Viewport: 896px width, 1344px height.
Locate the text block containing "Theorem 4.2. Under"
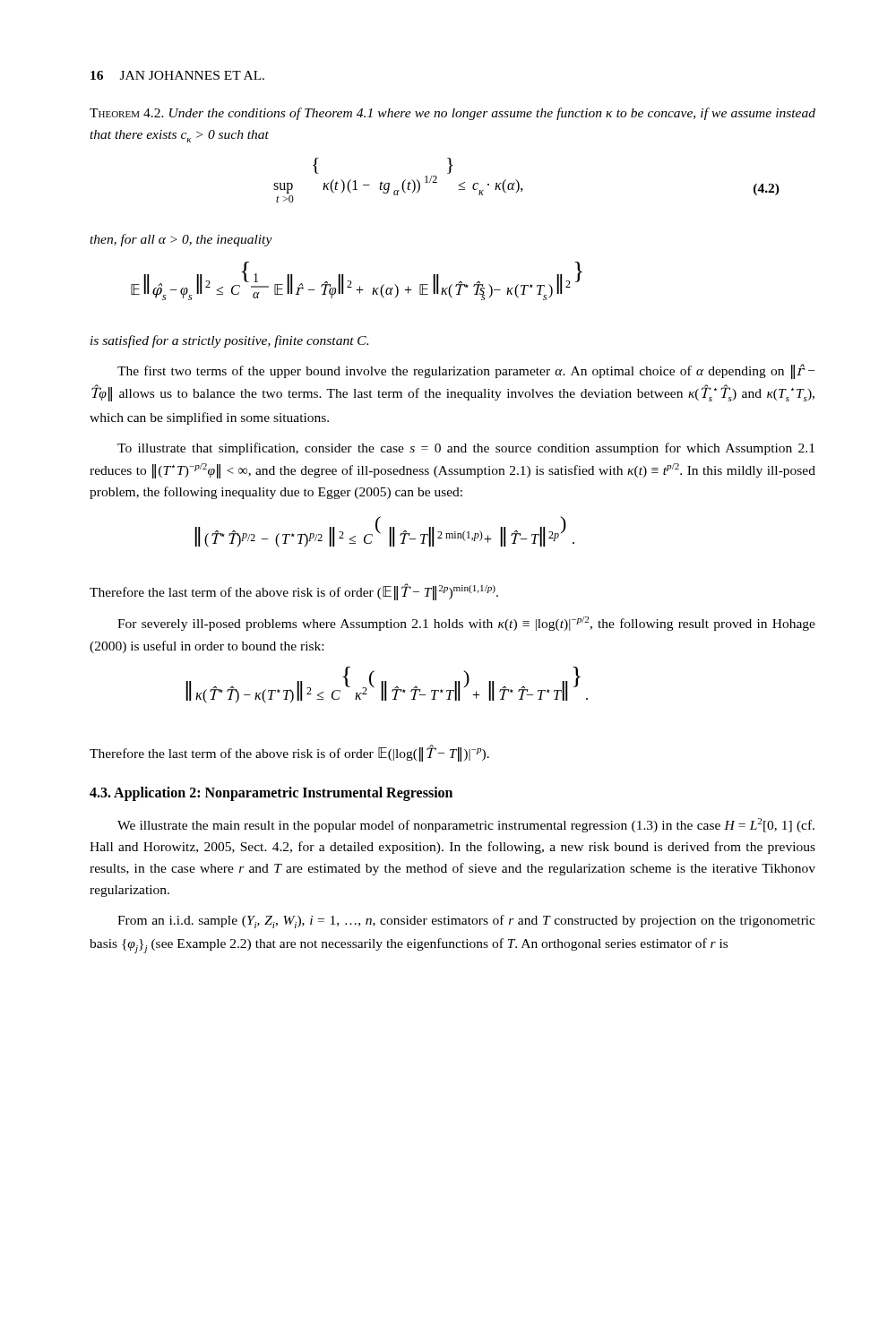[x=452, y=125]
